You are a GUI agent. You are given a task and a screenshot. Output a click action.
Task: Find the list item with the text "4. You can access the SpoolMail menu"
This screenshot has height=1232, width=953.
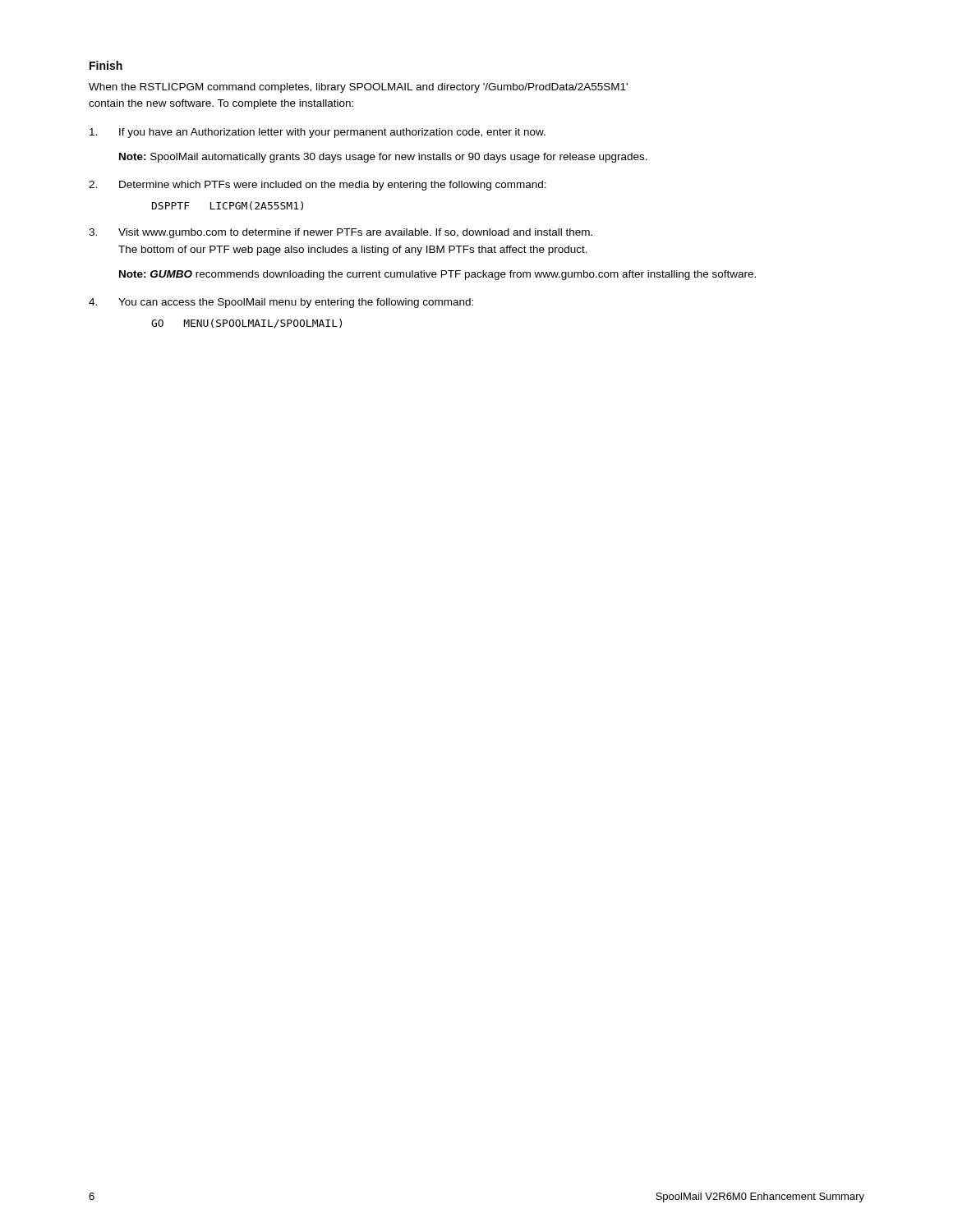(x=281, y=302)
